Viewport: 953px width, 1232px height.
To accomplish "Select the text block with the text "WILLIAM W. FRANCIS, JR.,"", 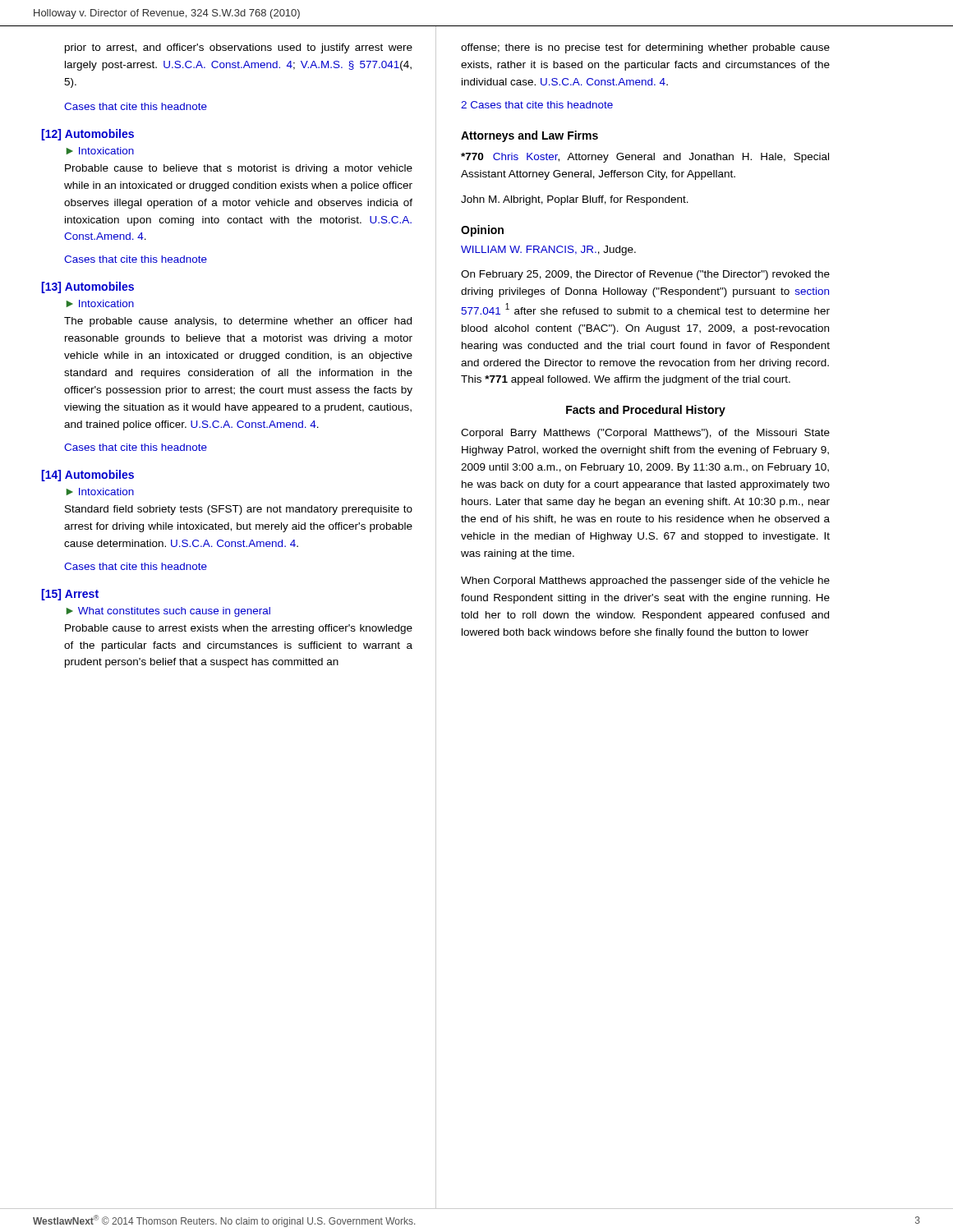I will (549, 249).
